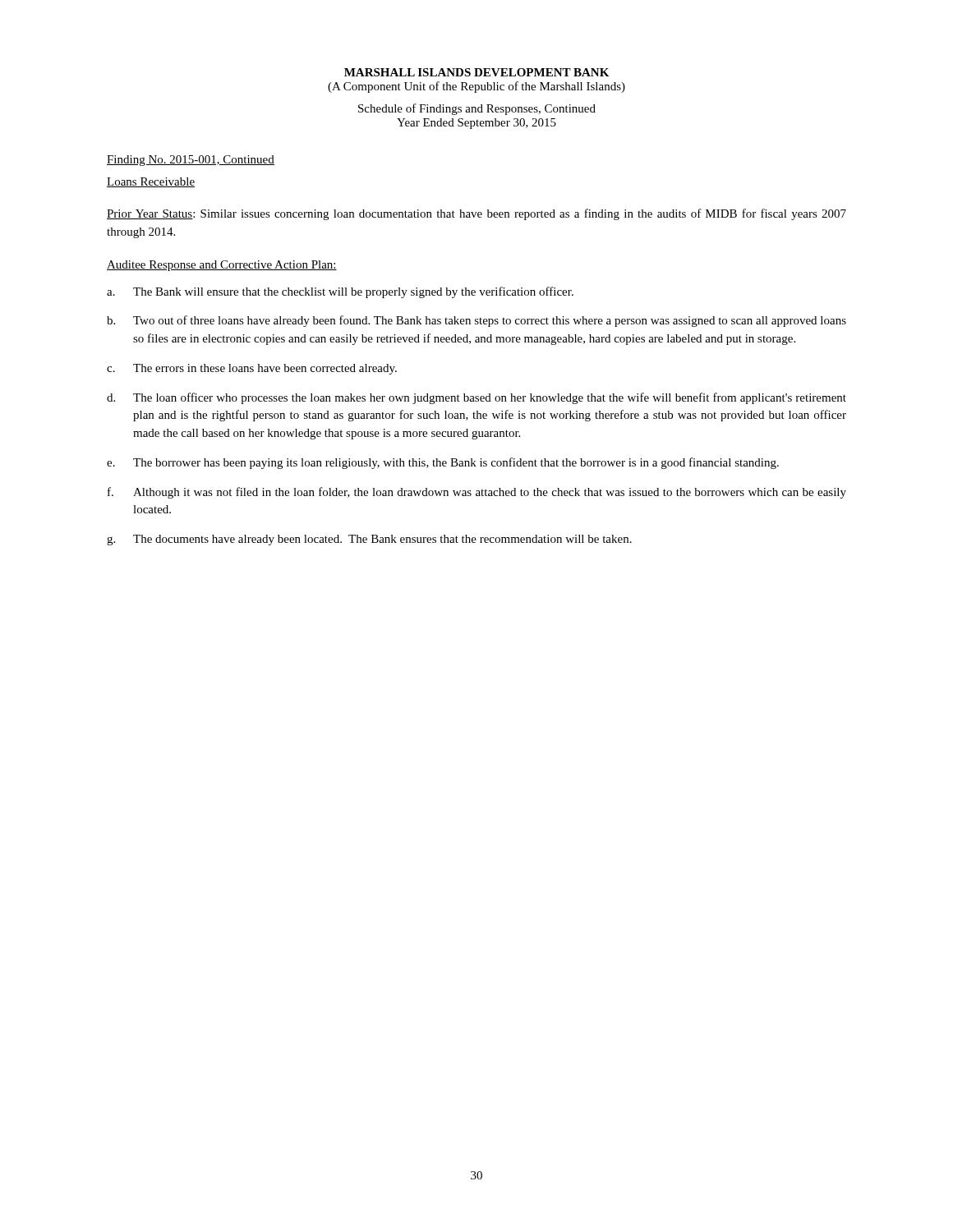Find the section header with the text "Loans Receivable"
This screenshot has width=953, height=1232.
(x=151, y=182)
